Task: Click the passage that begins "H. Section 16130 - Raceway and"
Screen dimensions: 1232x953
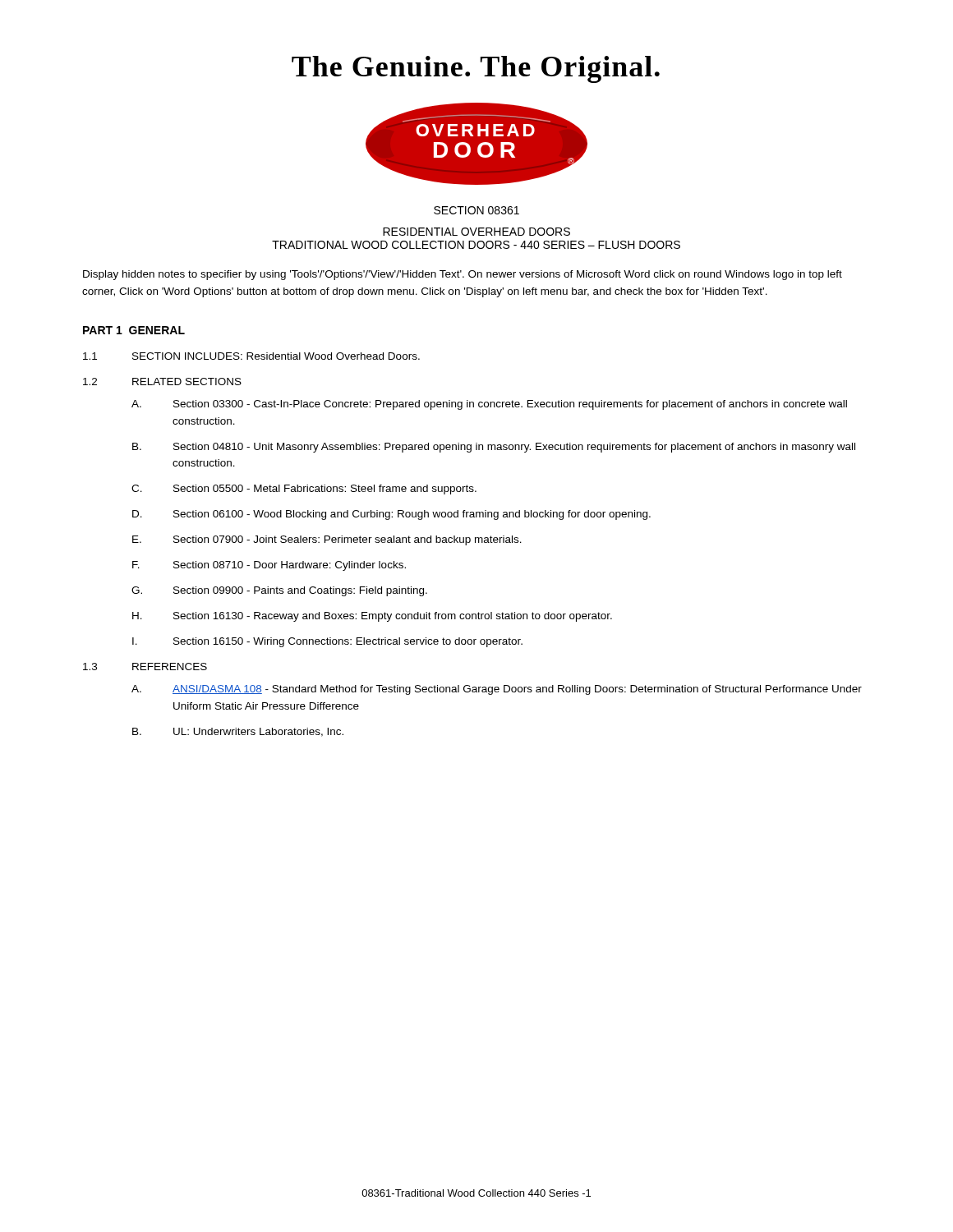Action: [x=501, y=616]
